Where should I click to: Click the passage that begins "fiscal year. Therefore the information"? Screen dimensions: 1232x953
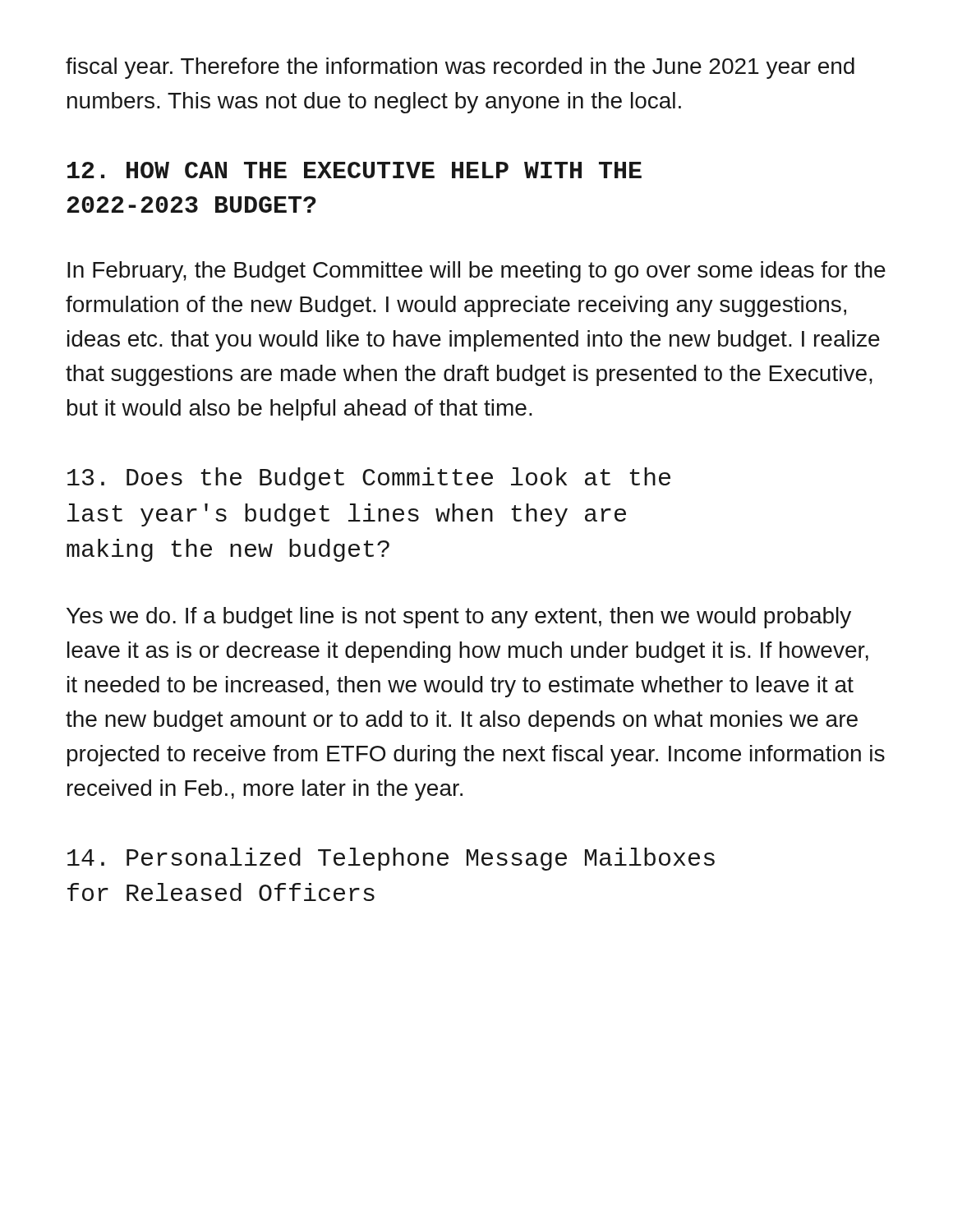(461, 83)
